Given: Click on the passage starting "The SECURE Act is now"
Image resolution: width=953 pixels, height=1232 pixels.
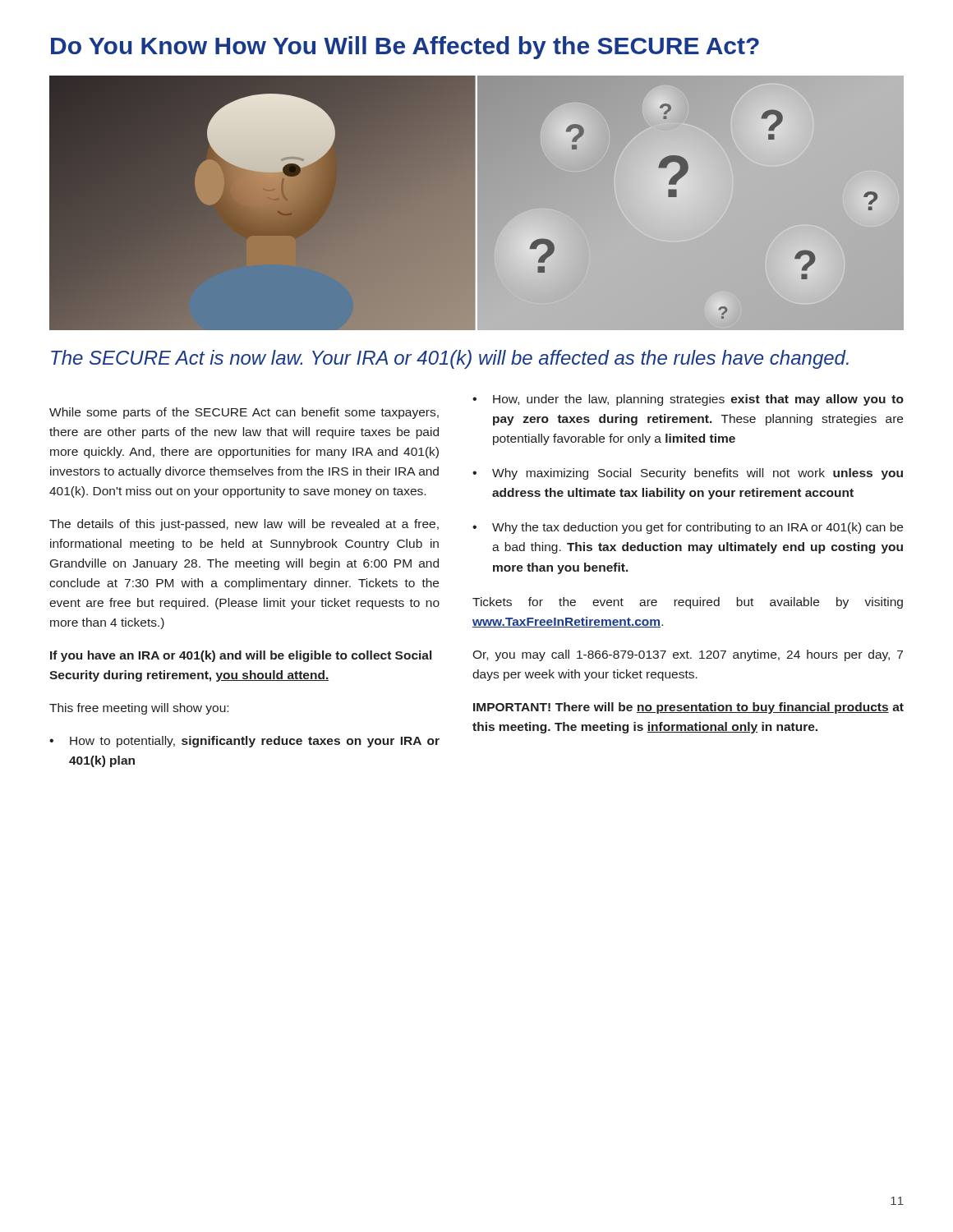Looking at the screenshot, I should pyautogui.click(x=476, y=358).
